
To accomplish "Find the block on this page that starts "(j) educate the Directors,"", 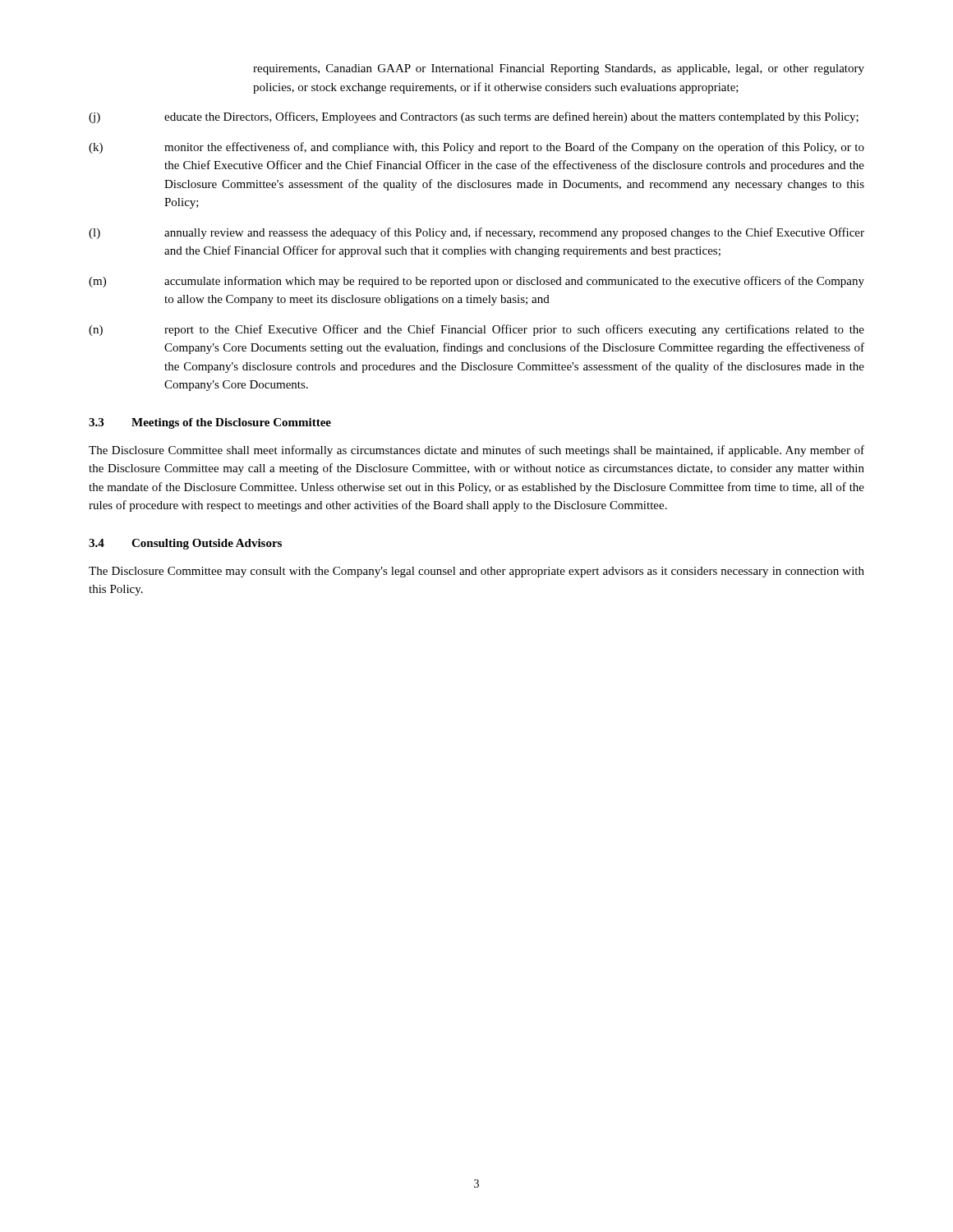I will point(476,117).
